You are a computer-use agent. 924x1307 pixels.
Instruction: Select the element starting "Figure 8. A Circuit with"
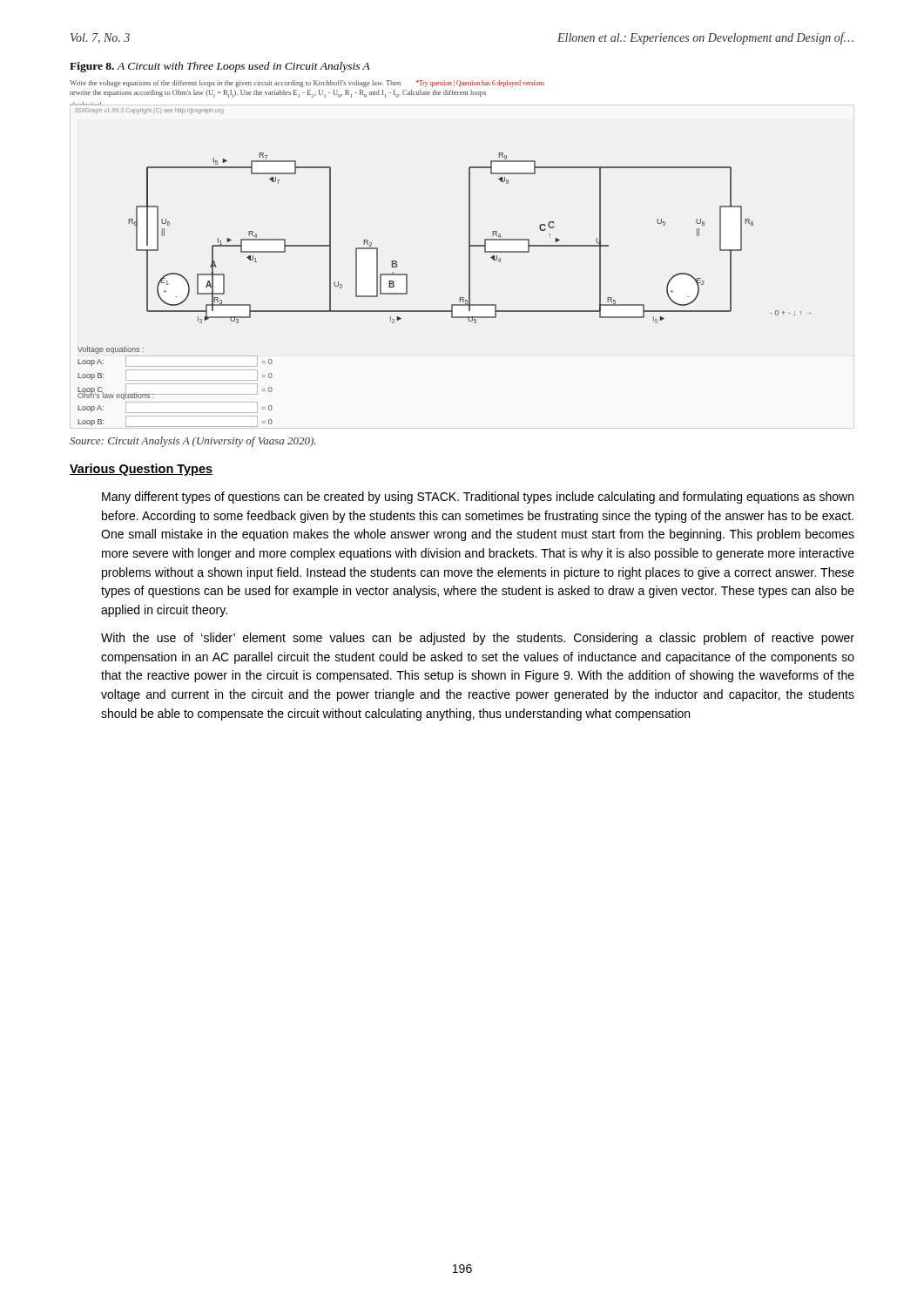pyautogui.click(x=220, y=66)
